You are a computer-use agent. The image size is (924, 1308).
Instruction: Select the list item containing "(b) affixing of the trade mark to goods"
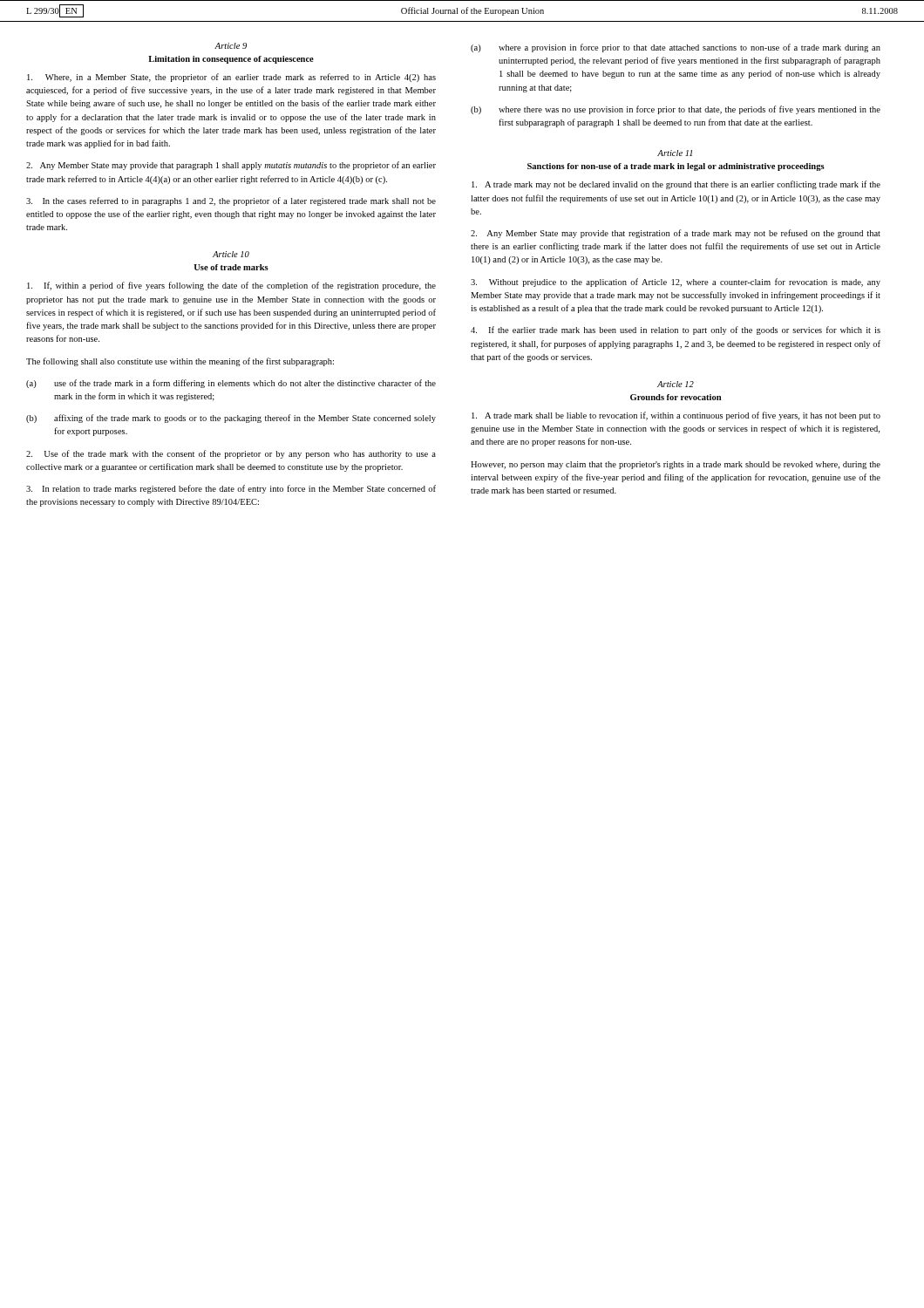tap(231, 425)
